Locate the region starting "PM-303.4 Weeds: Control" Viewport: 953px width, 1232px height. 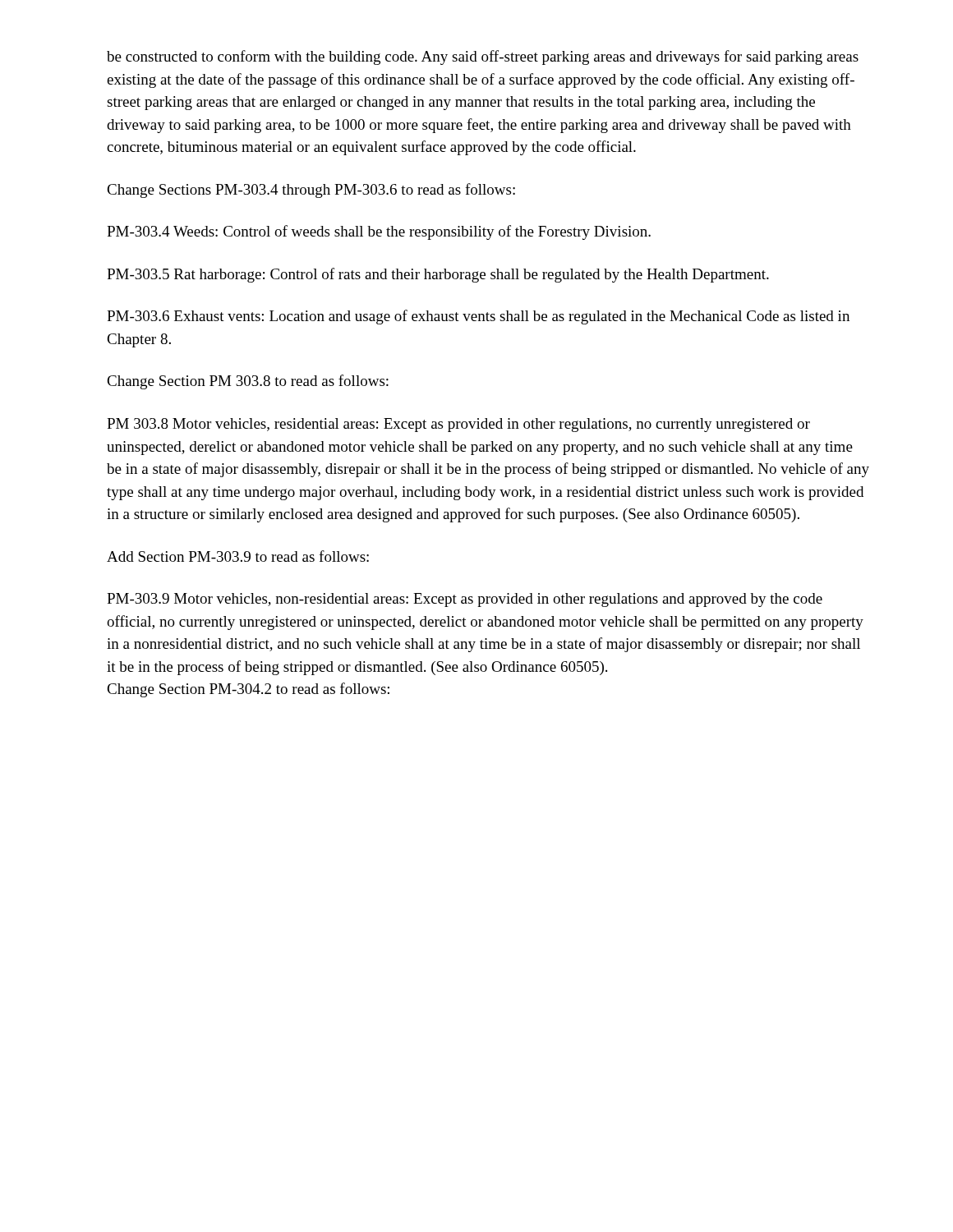tap(379, 231)
